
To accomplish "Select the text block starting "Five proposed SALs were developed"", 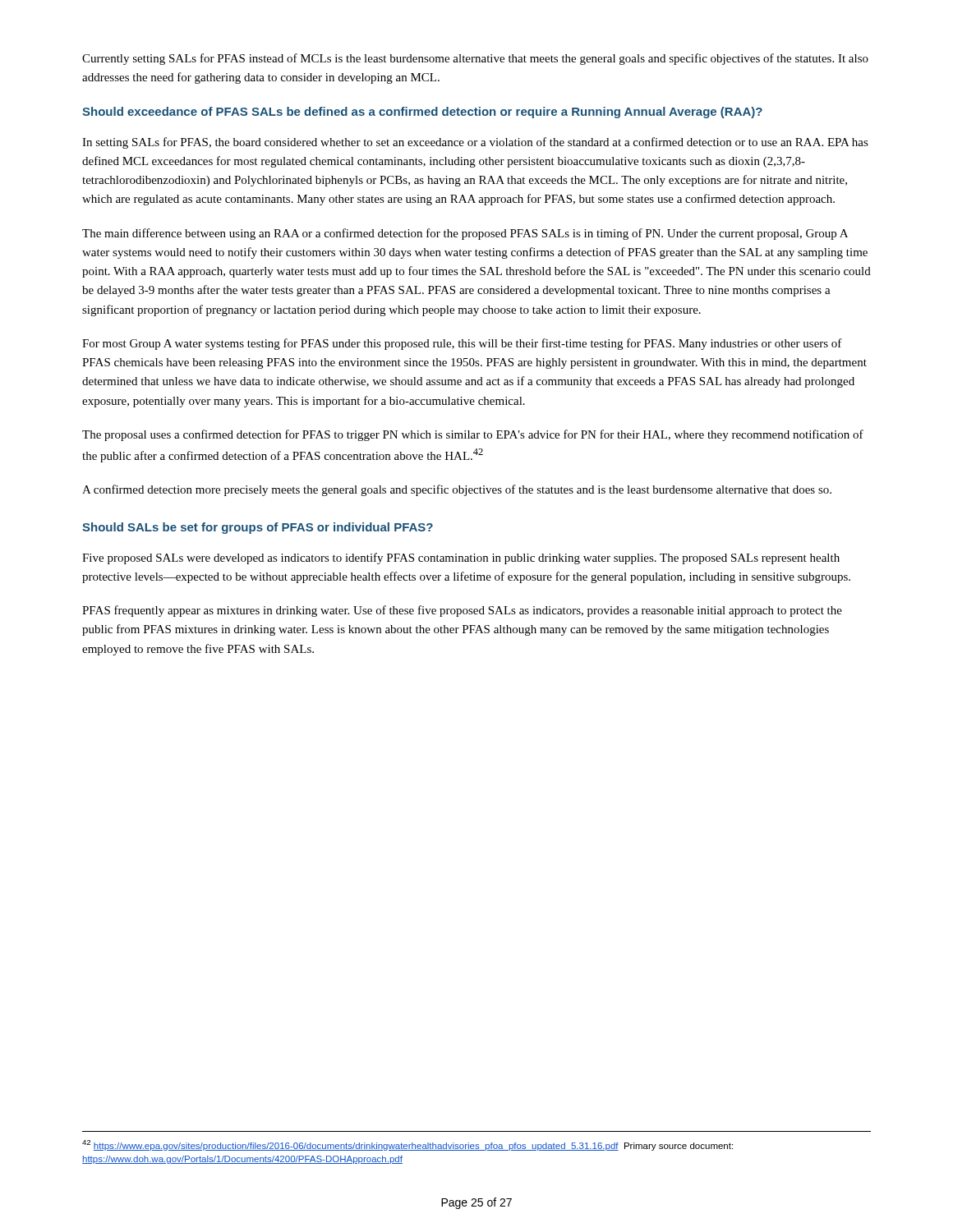I will pos(467,567).
